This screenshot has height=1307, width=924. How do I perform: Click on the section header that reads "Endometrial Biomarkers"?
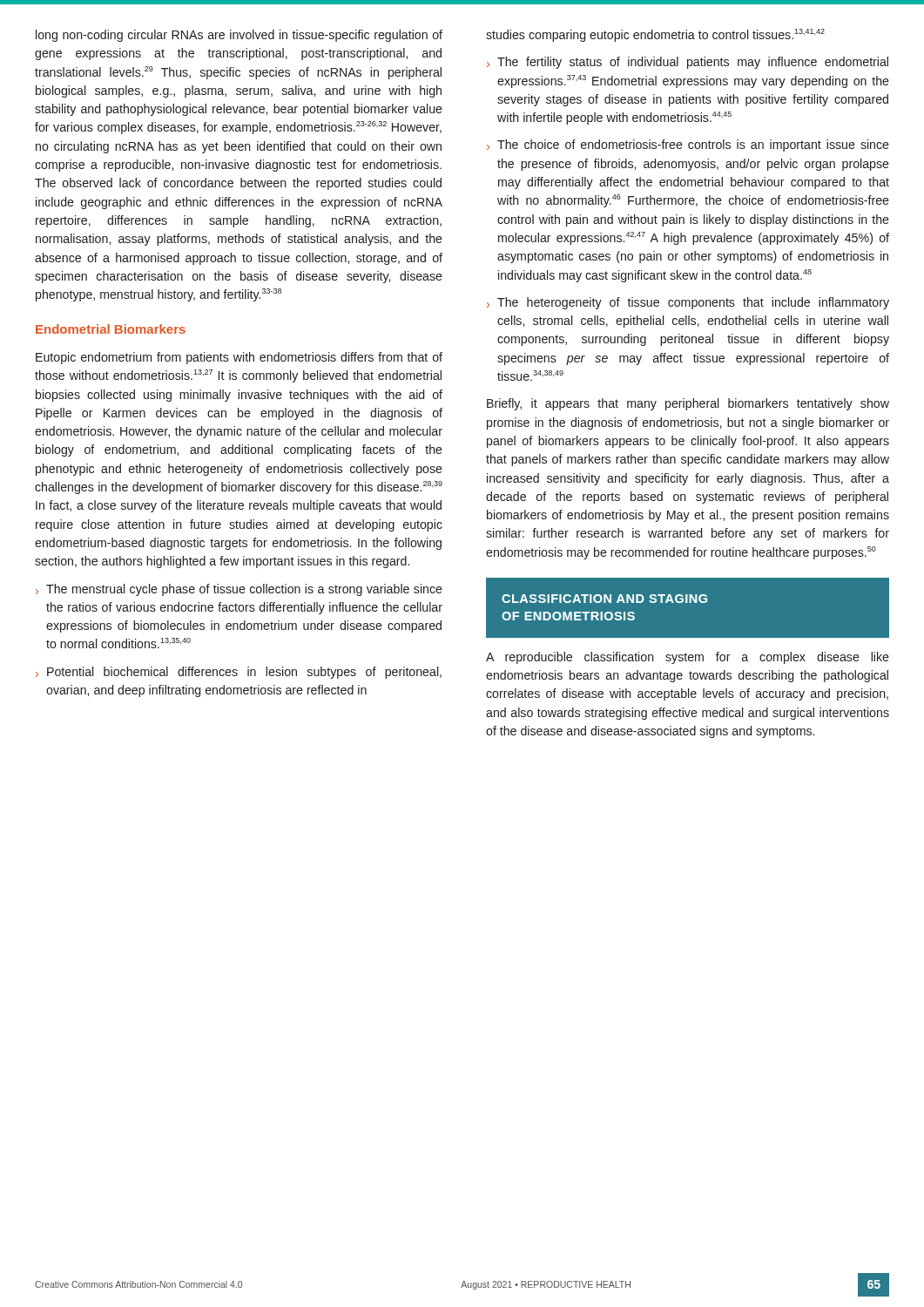[111, 329]
